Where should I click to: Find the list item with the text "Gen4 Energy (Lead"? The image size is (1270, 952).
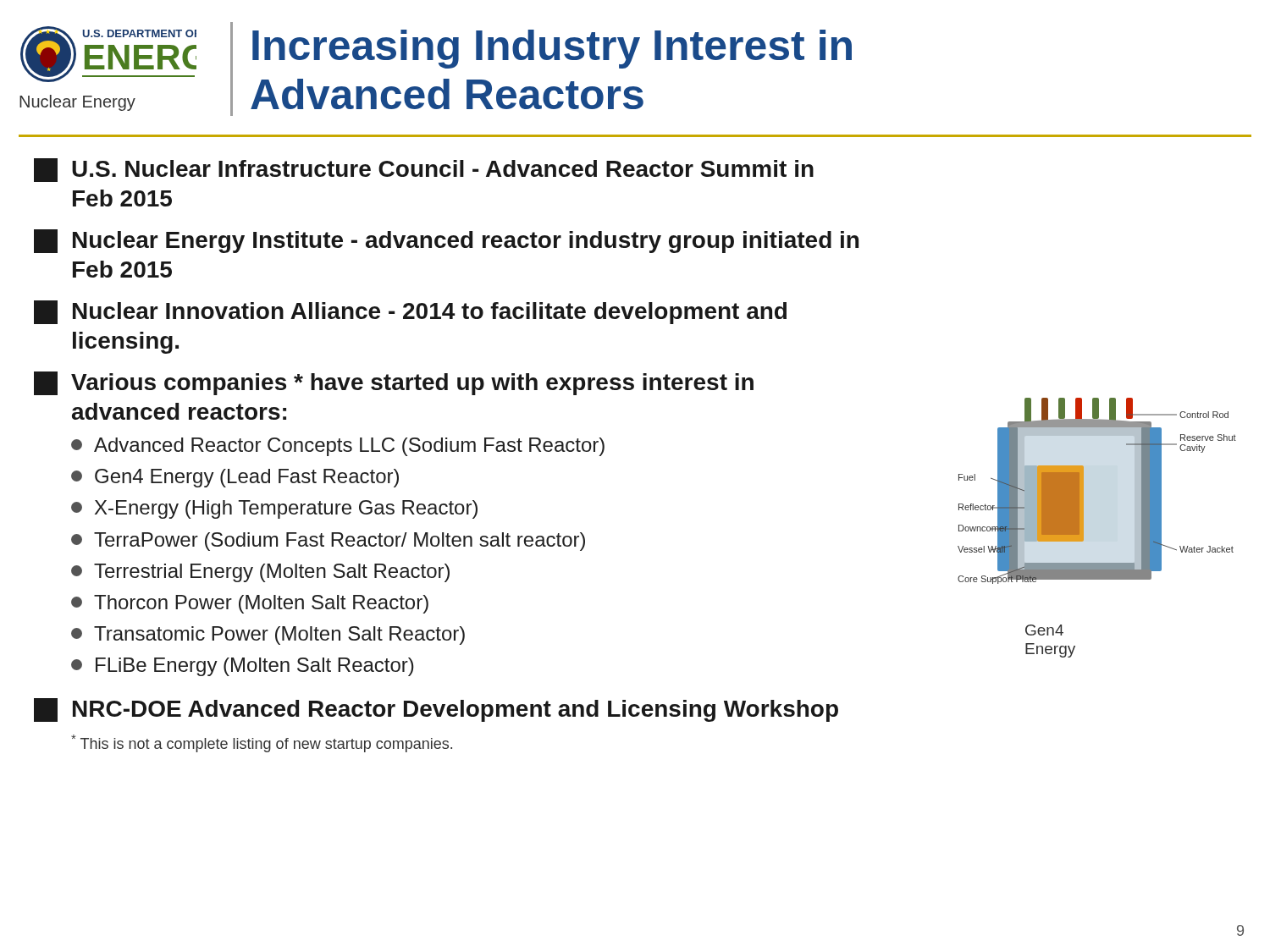point(236,476)
